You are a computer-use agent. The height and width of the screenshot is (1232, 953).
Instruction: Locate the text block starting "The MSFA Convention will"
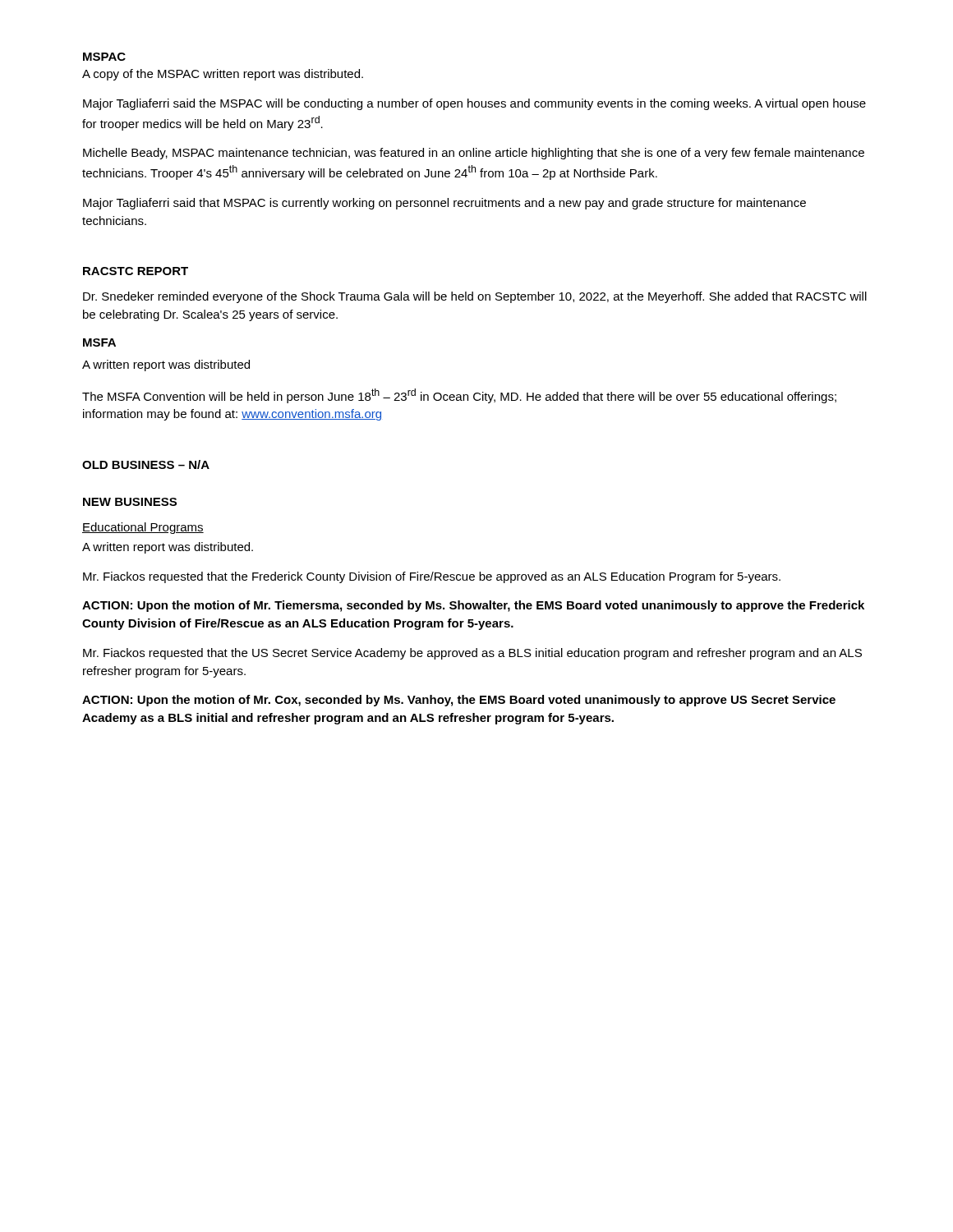(476, 404)
